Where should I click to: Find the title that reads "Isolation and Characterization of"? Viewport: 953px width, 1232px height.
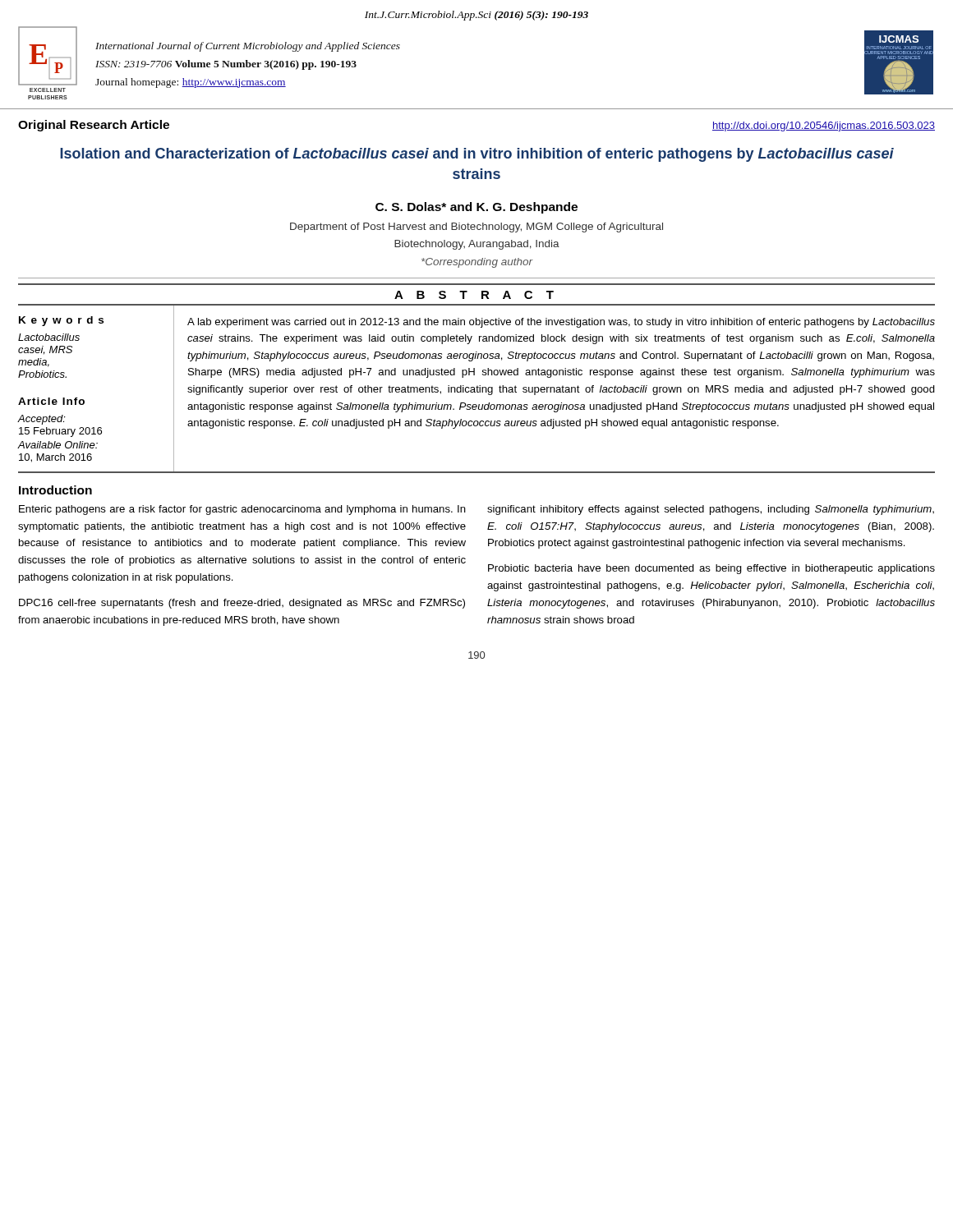pos(476,164)
